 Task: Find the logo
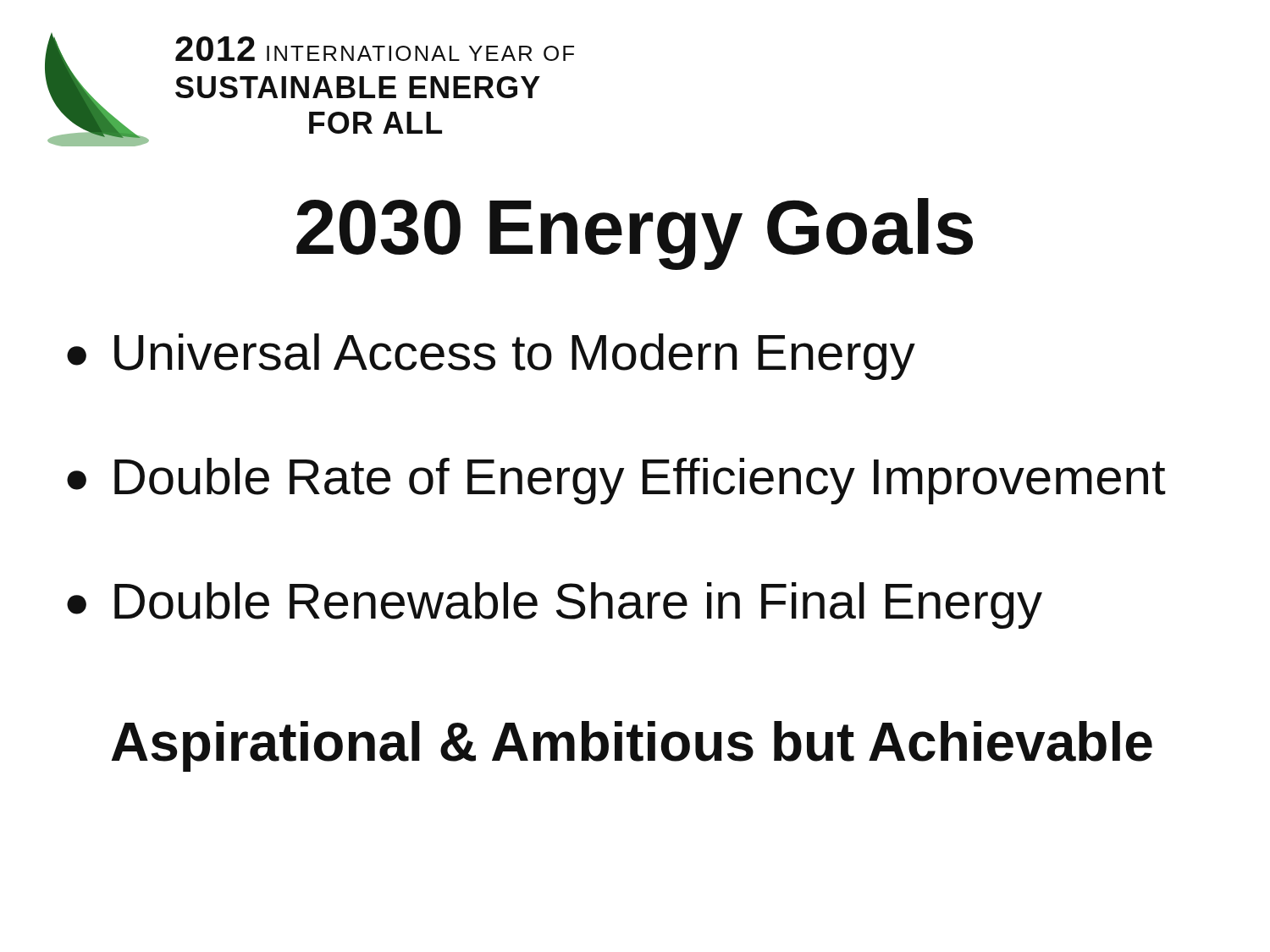(304, 85)
